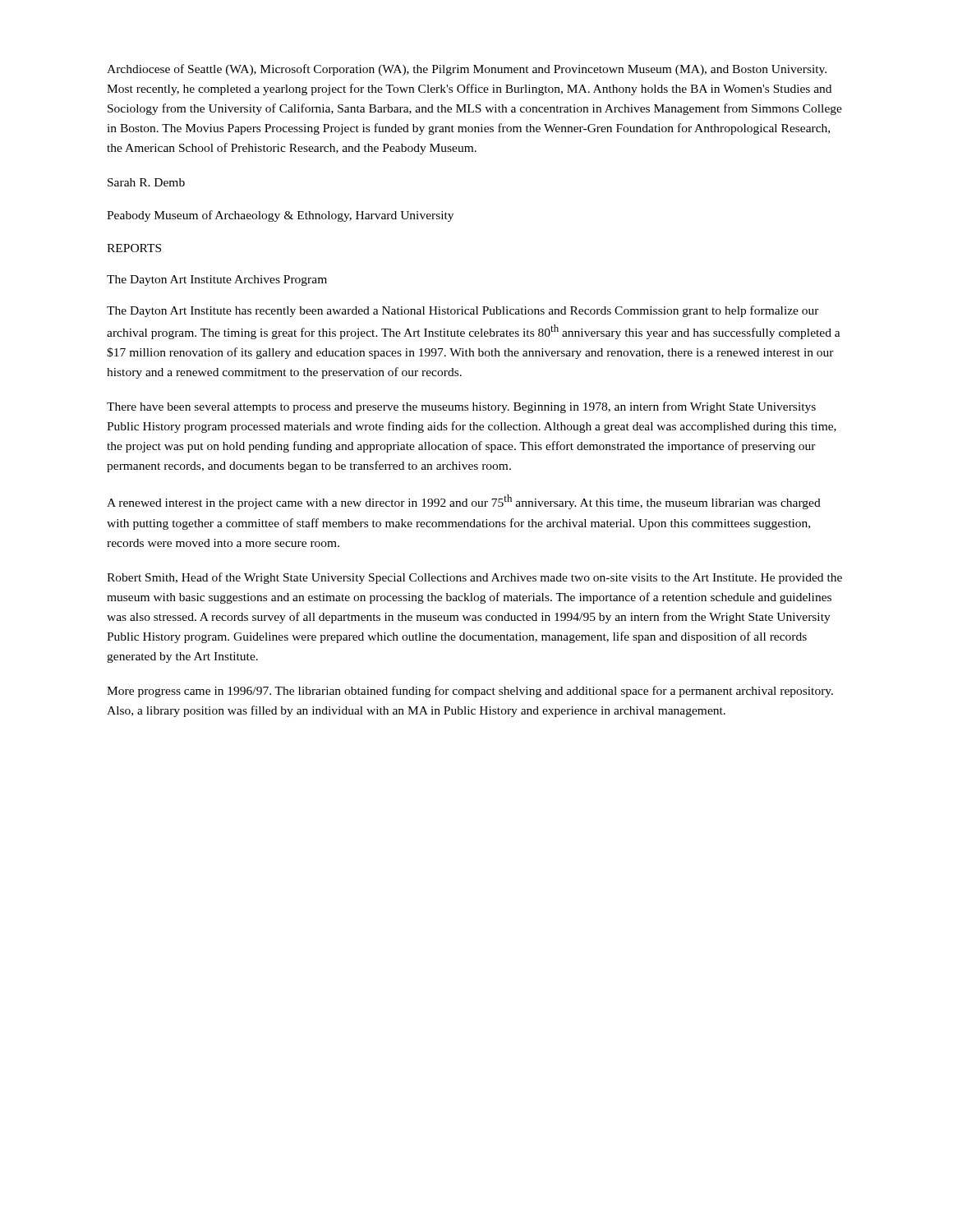Screen dimensions: 1232x953
Task: Navigate to the block starting "Sarah R. Demb"
Action: (x=146, y=182)
